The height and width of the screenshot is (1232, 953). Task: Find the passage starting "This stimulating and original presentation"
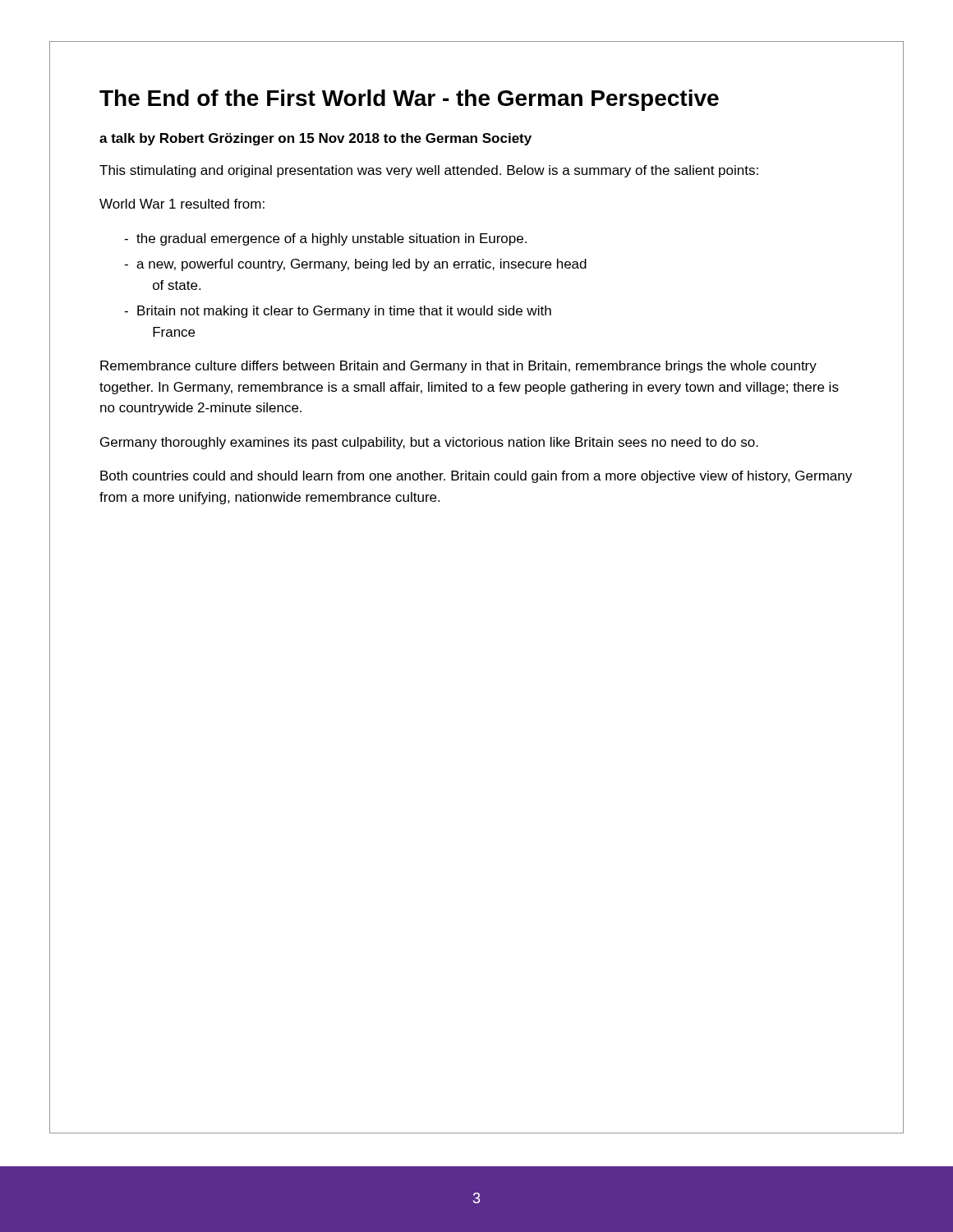[x=429, y=170]
